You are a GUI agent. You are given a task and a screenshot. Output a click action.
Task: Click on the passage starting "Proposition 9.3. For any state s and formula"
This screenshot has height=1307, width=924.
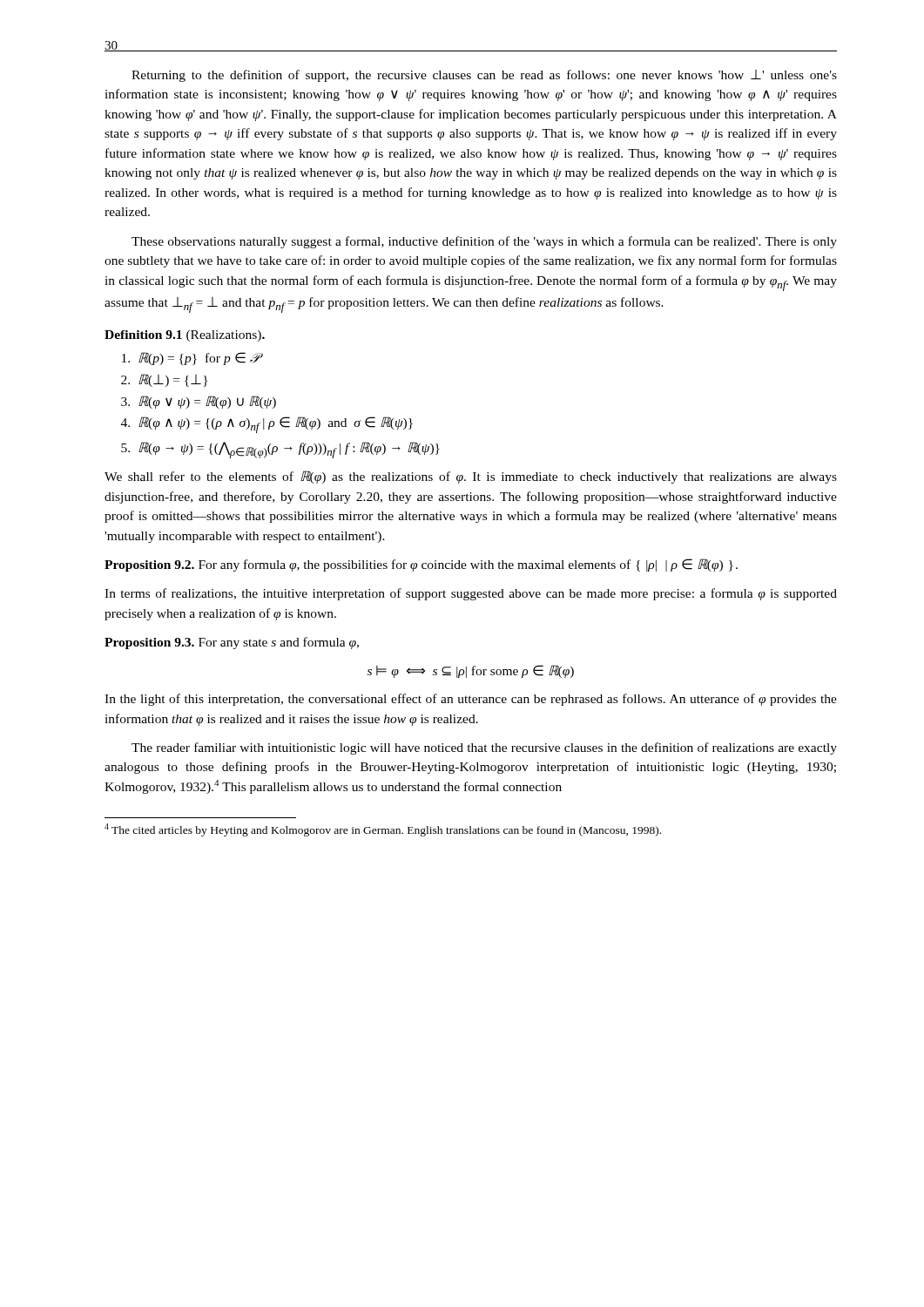click(x=232, y=643)
